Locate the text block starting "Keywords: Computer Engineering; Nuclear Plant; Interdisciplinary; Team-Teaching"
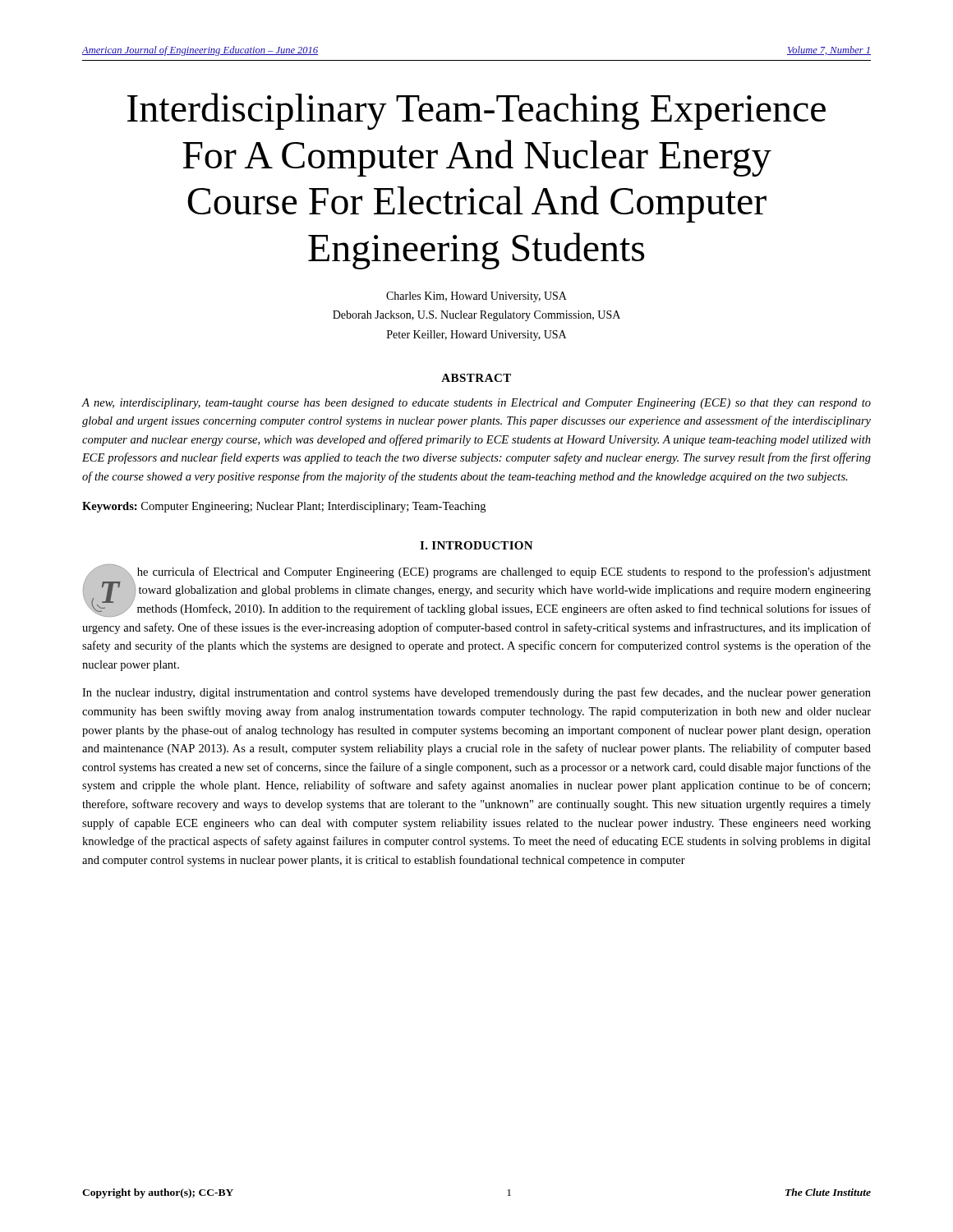 point(284,506)
